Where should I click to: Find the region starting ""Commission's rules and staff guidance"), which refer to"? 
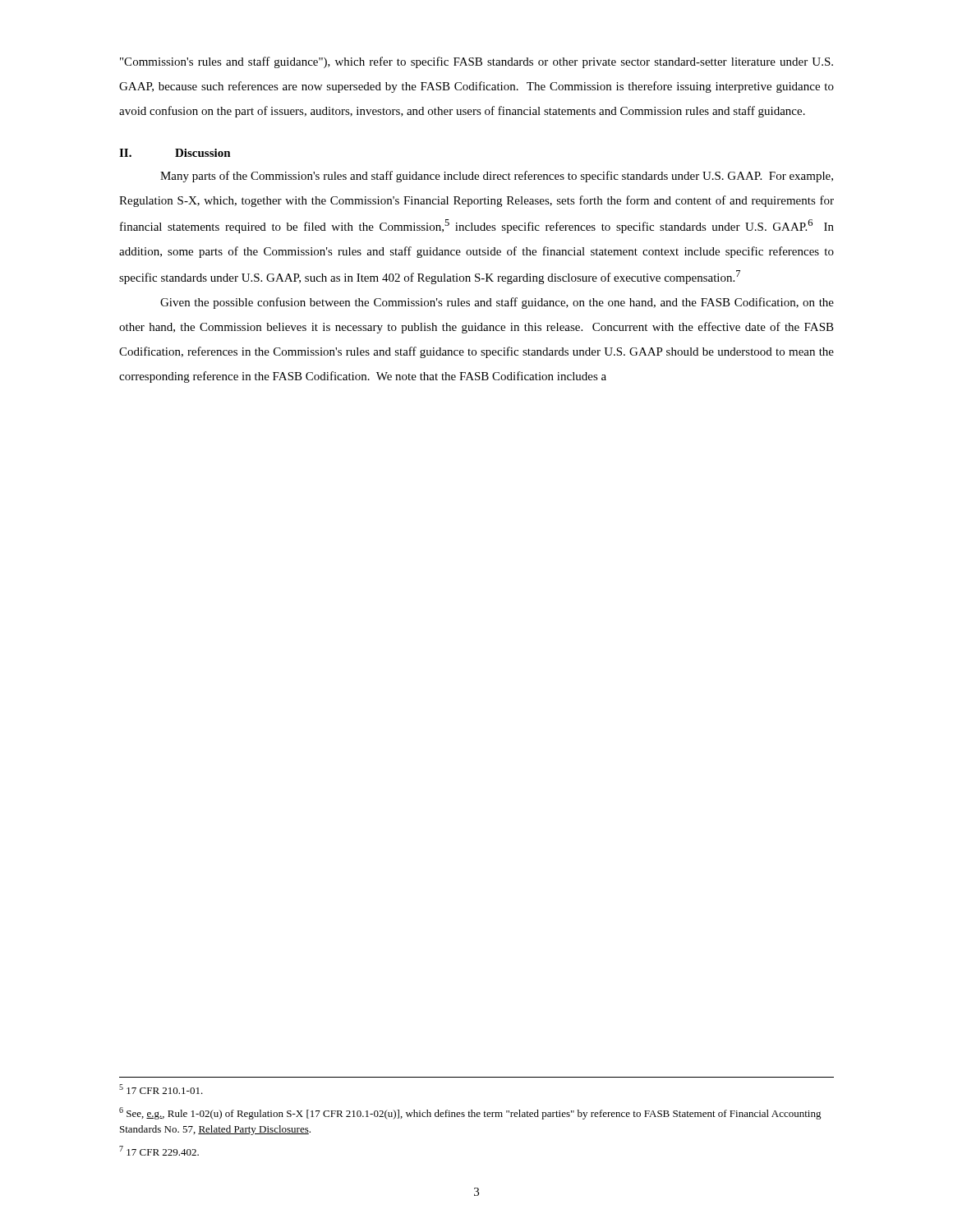pyautogui.click(x=476, y=86)
